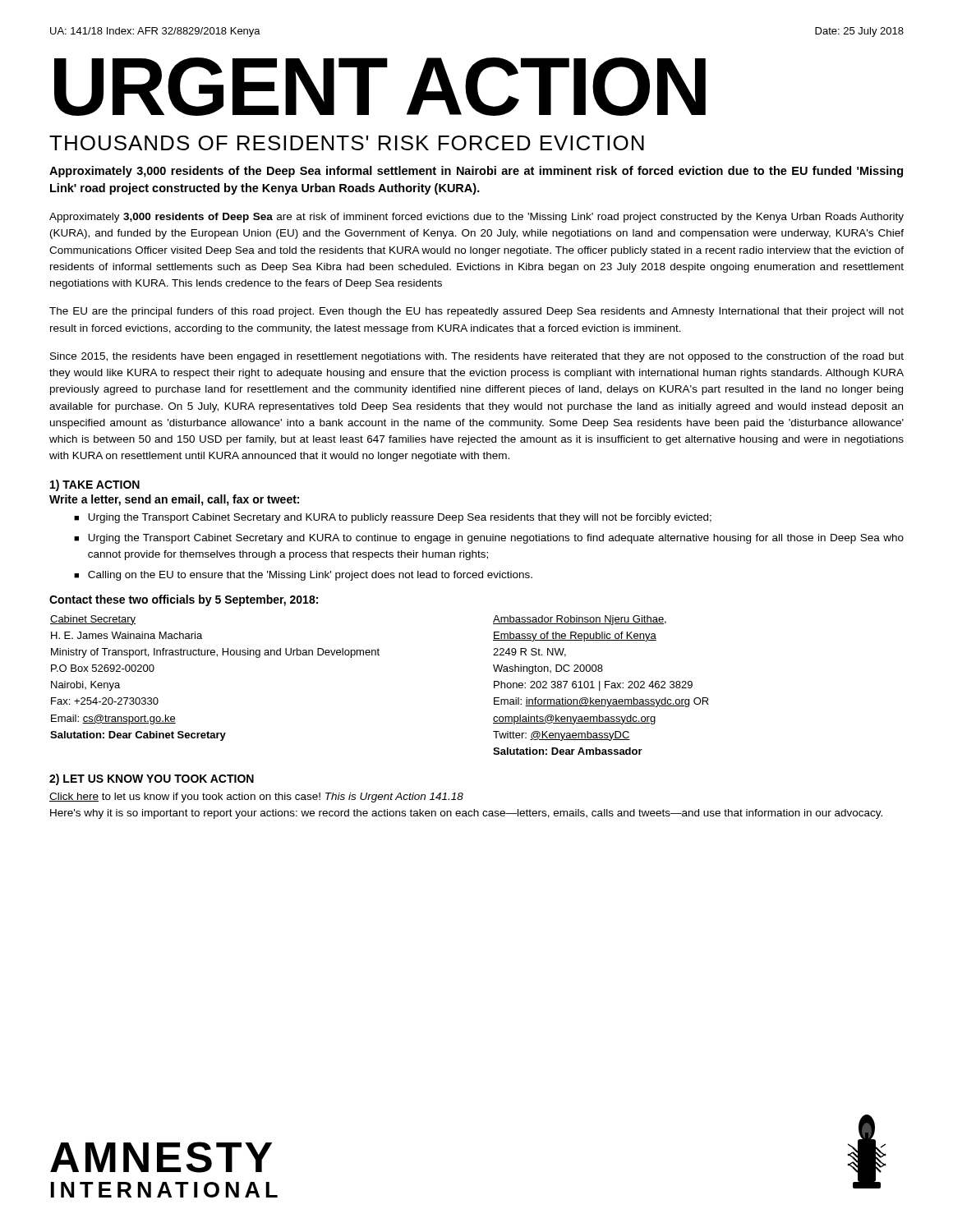
Task: Locate the text "Contact these two officials by 5 September, 2018:"
Action: (184, 599)
